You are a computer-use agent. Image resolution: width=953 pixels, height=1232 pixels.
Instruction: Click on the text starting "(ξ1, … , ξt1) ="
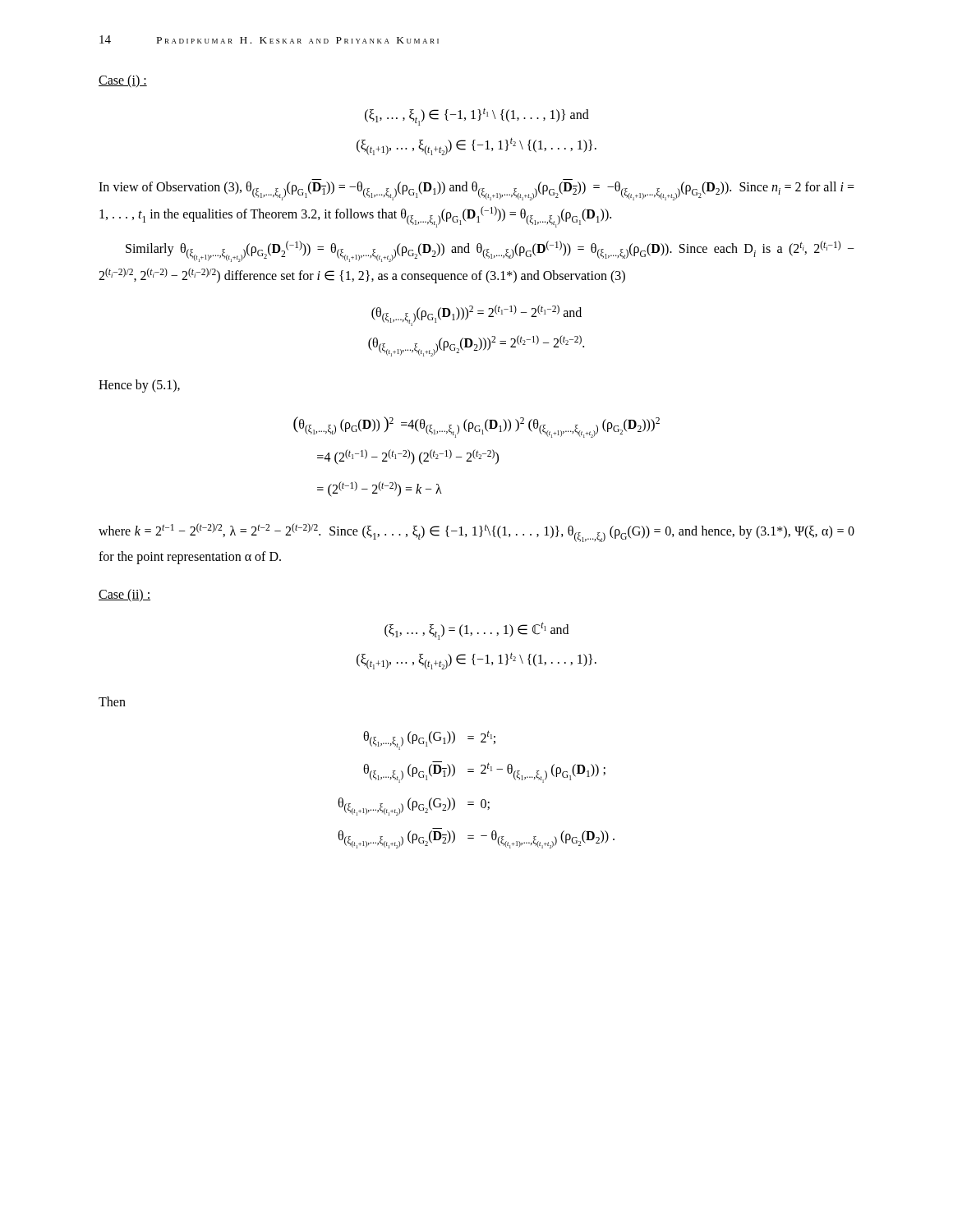(x=476, y=646)
